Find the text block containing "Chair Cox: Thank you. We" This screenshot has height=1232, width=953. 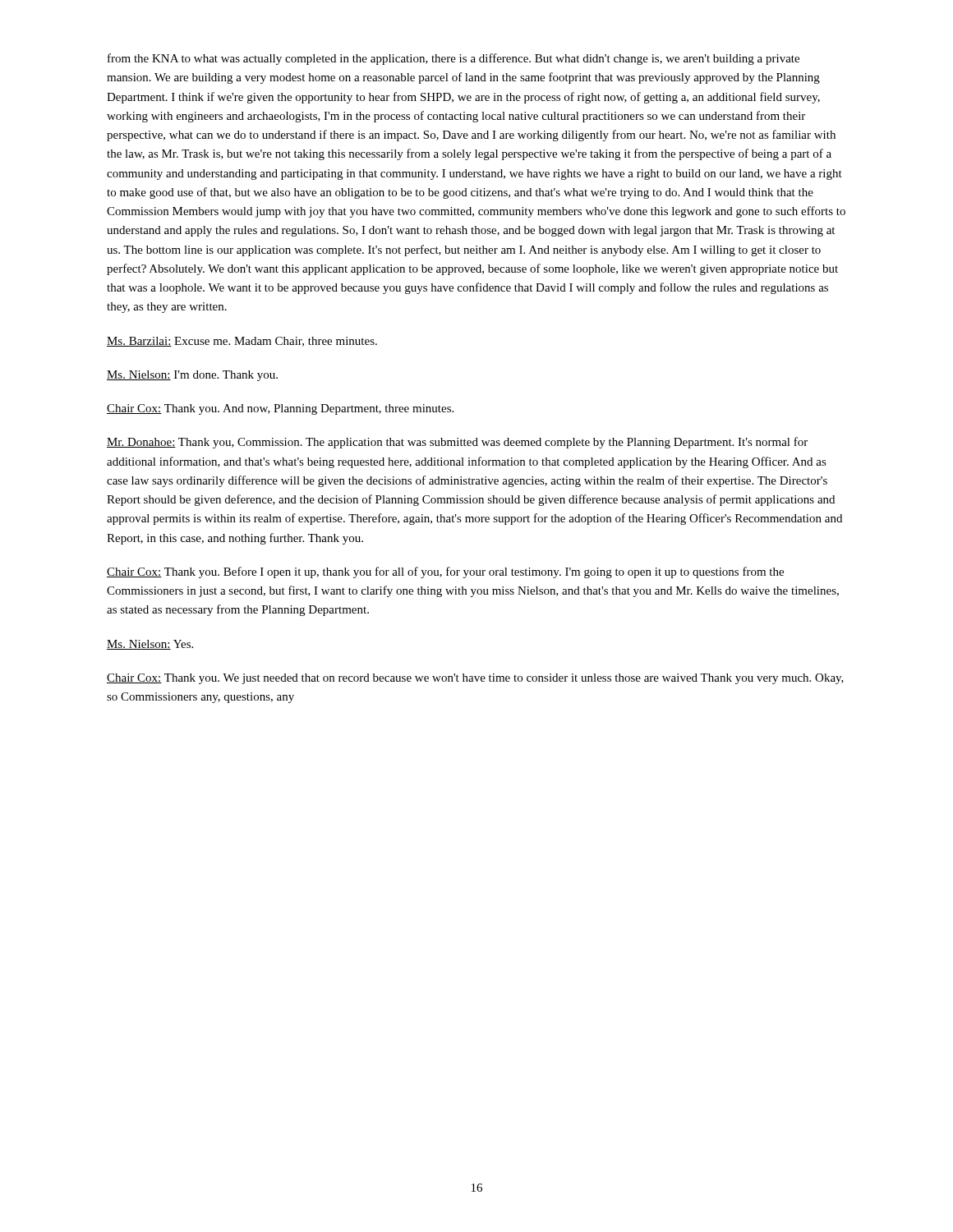click(x=475, y=687)
